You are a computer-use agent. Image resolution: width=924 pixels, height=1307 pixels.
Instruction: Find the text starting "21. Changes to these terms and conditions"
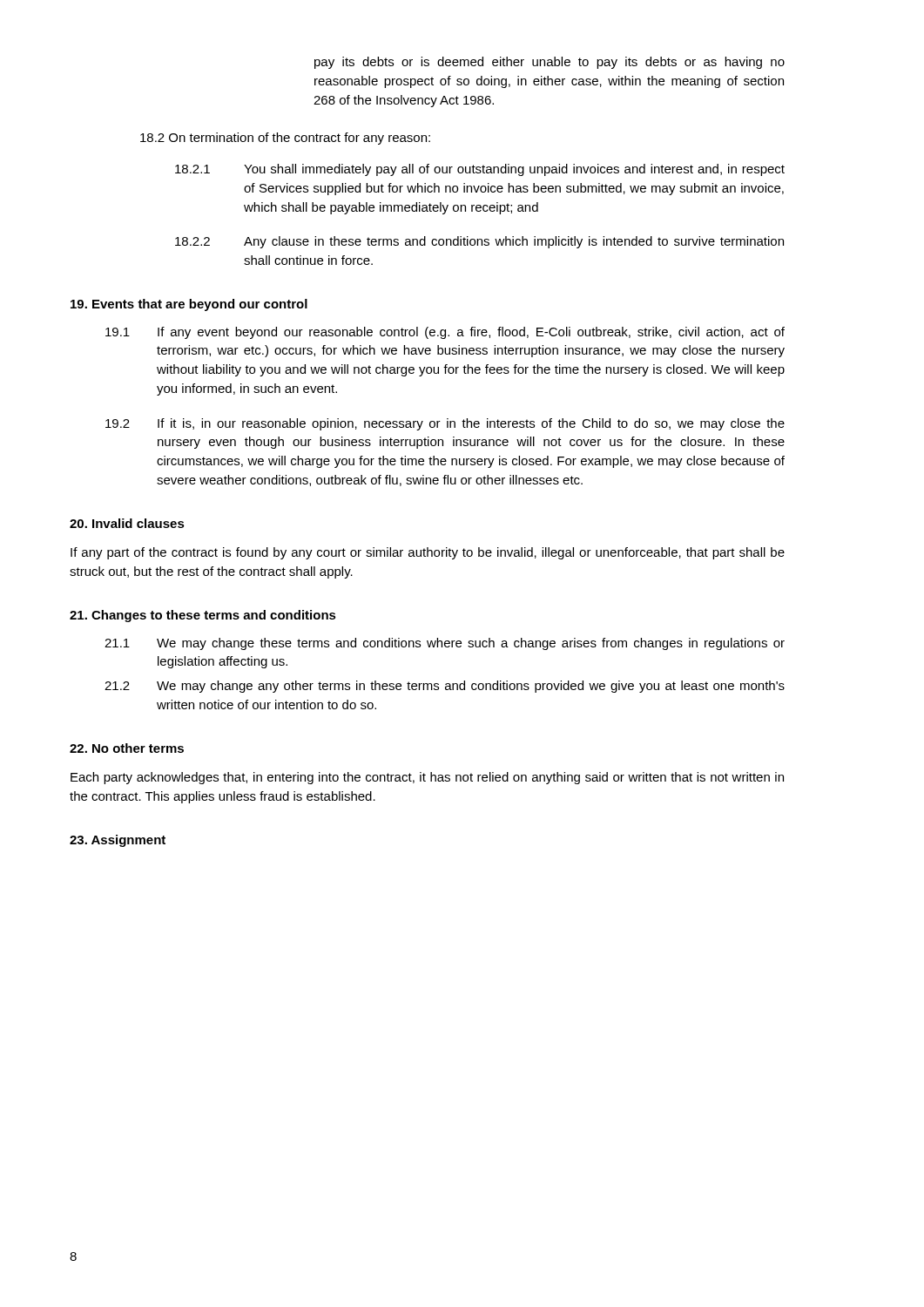203,616
